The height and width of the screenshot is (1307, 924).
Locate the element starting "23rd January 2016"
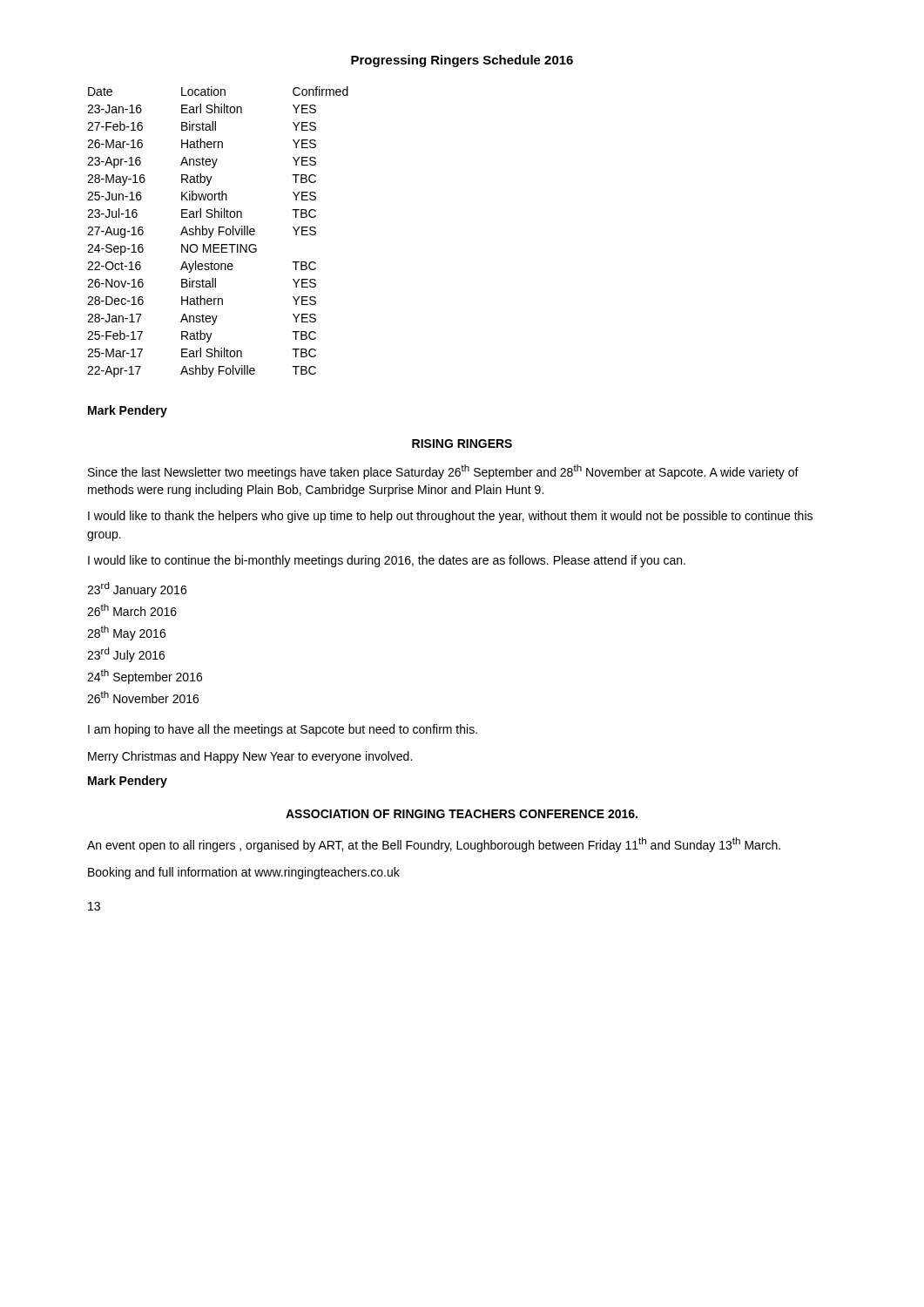click(x=137, y=588)
